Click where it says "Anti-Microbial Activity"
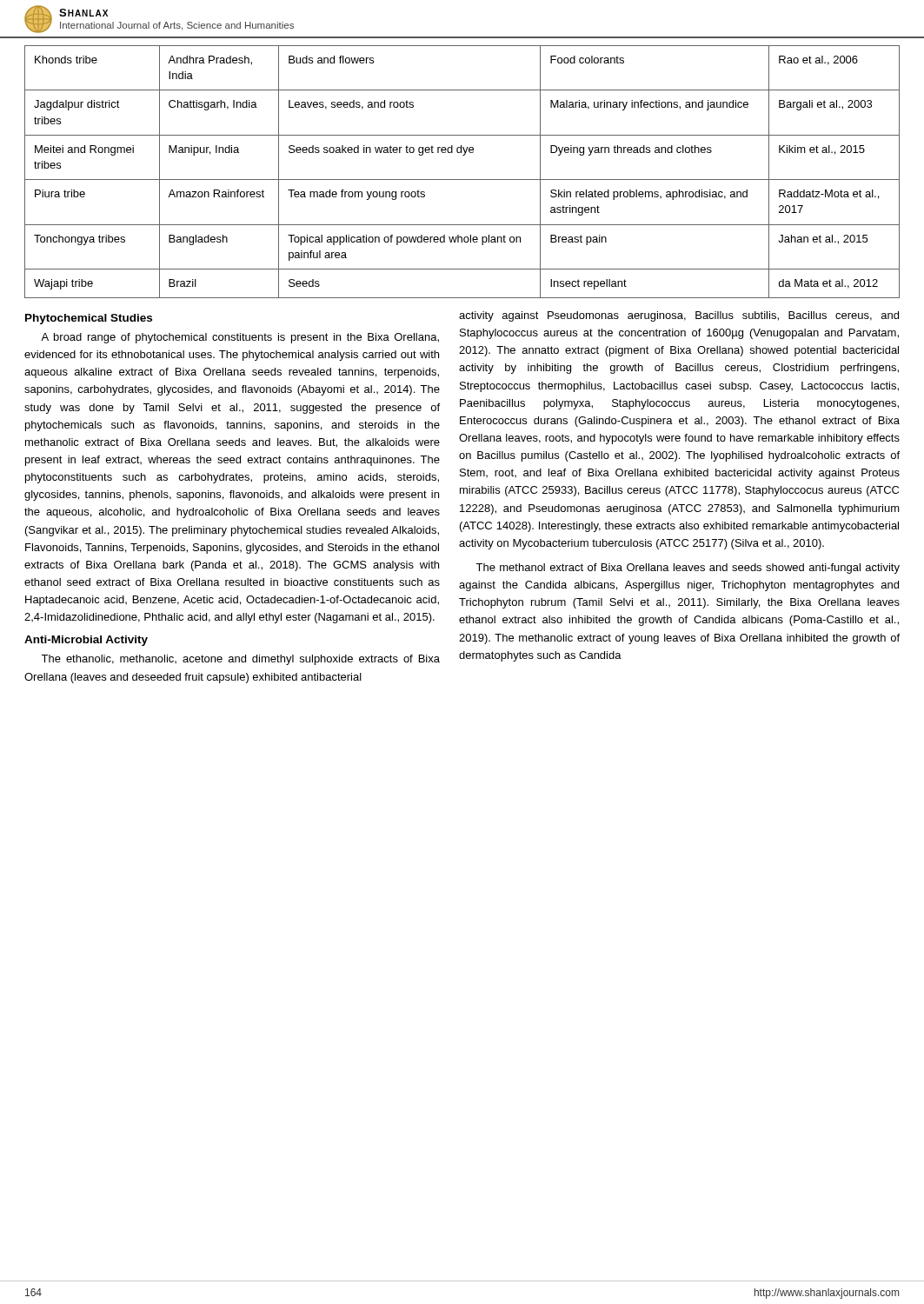 (x=86, y=640)
